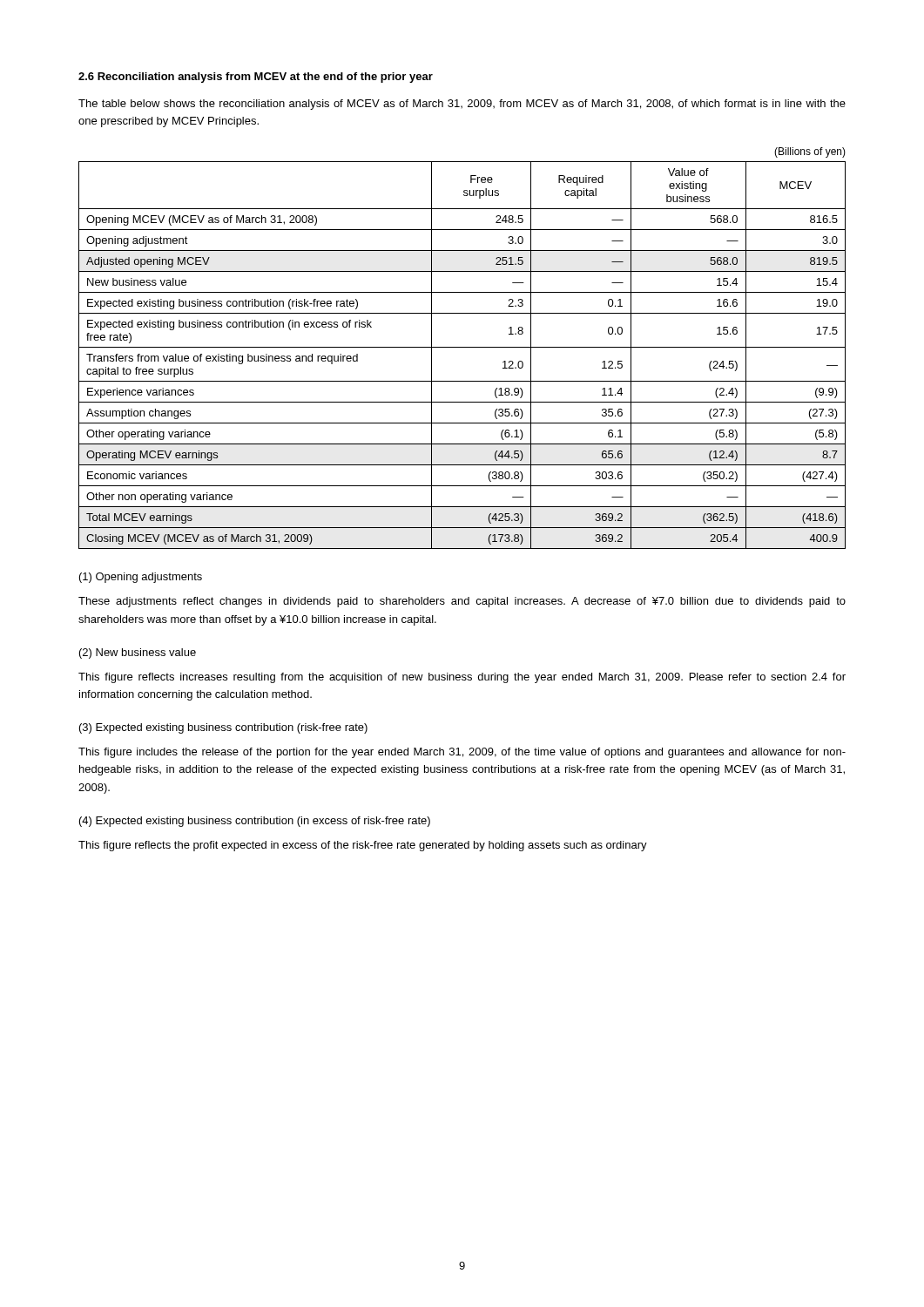The width and height of the screenshot is (924, 1307).
Task: Point to the block beginning "This figure reflects the profit"
Action: pyautogui.click(x=362, y=845)
